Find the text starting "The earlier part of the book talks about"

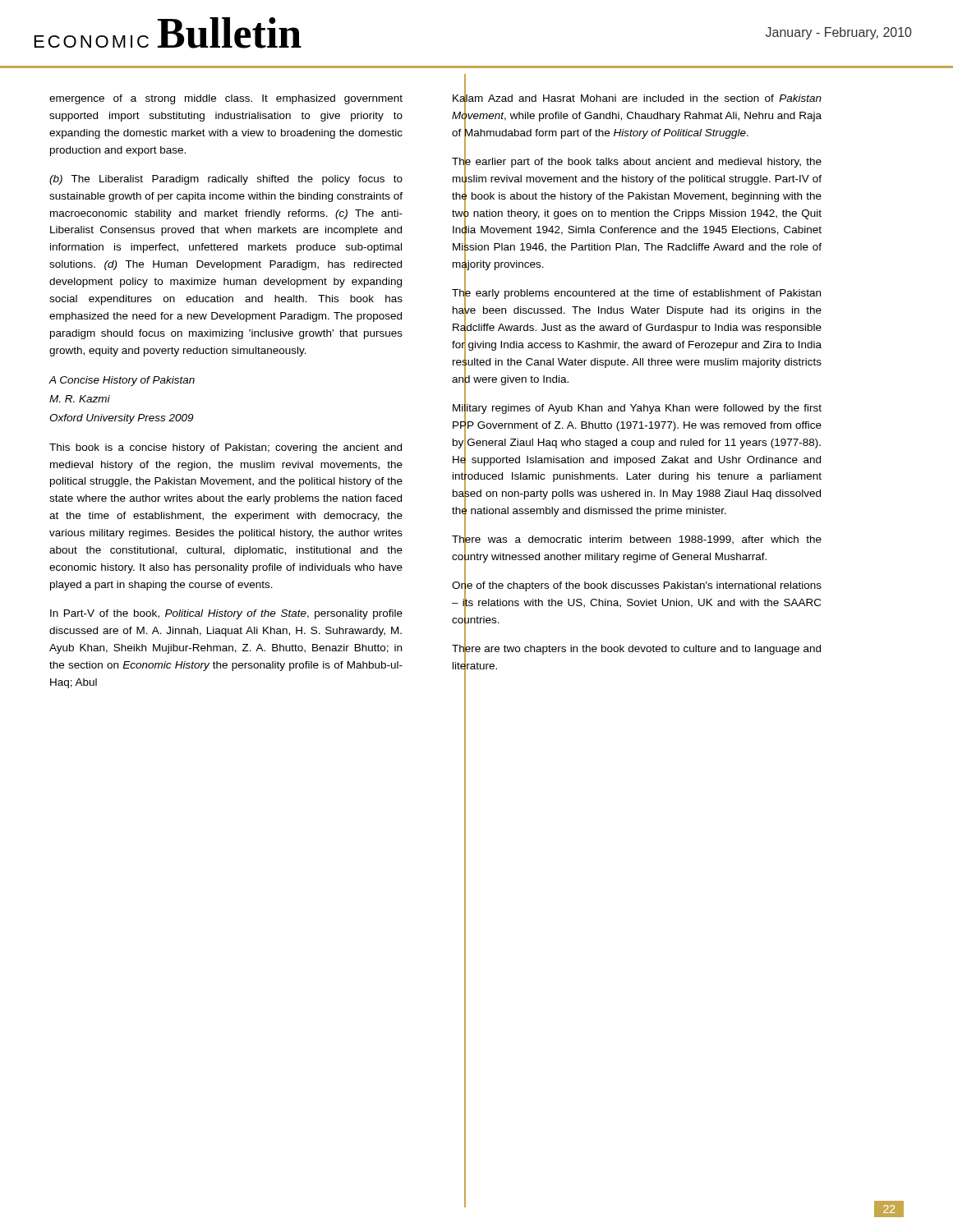(x=637, y=213)
